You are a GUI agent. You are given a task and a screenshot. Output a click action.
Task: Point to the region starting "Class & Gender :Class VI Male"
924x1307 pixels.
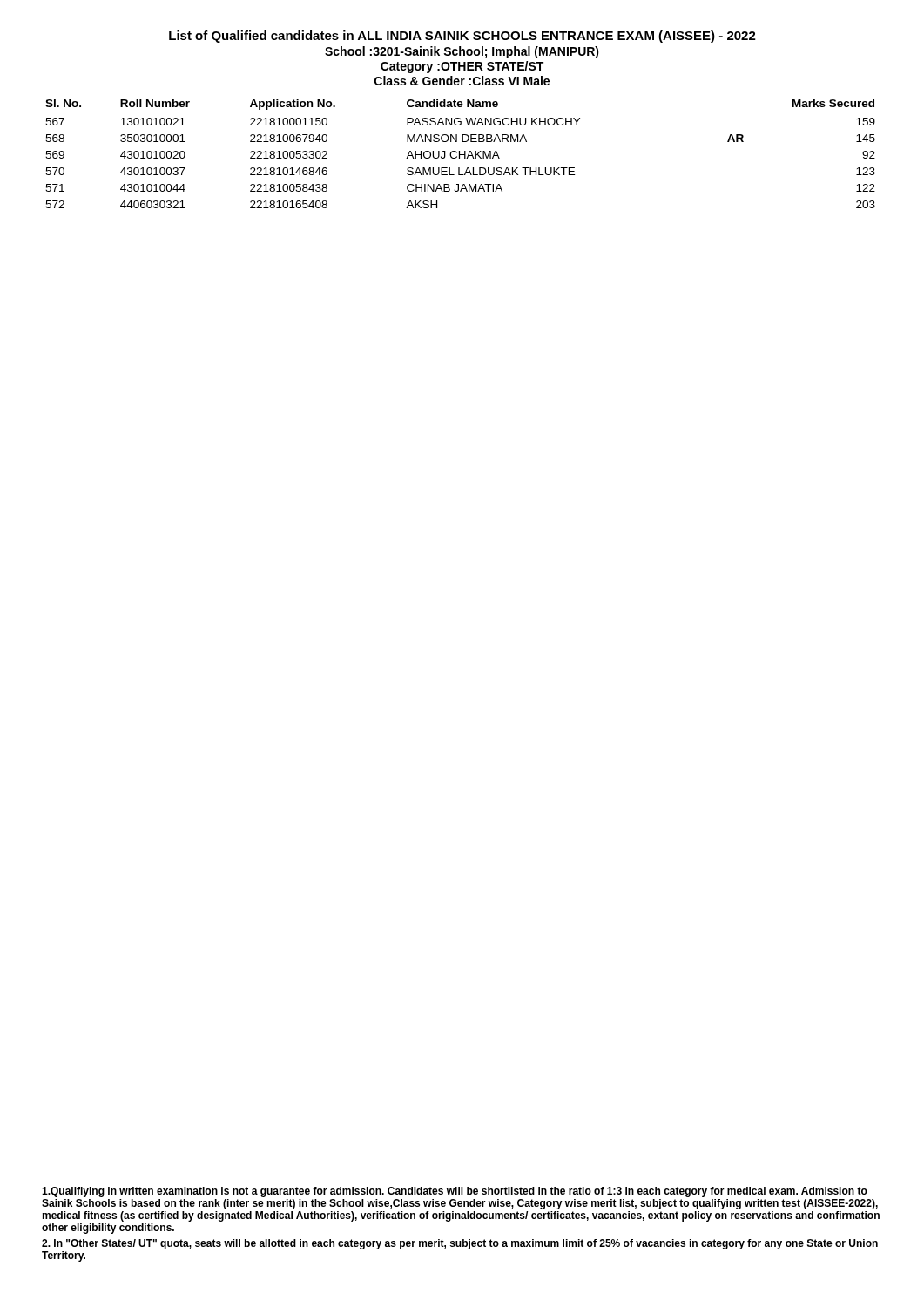pos(462,81)
